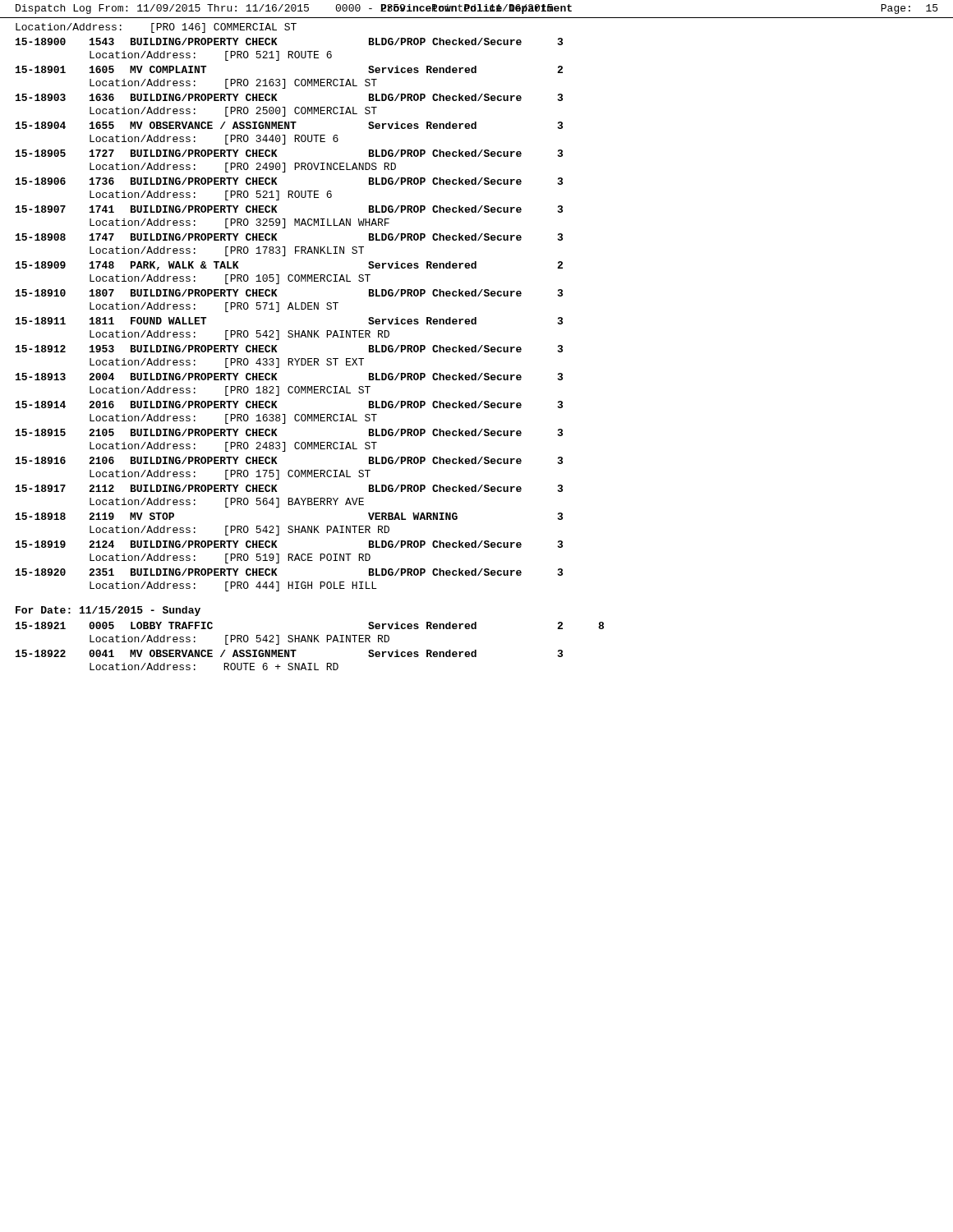The image size is (953, 1232).
Task: Find the region starting "For Date: 11/15/2015 - Sunday"
Action: [x=108, y=611]
